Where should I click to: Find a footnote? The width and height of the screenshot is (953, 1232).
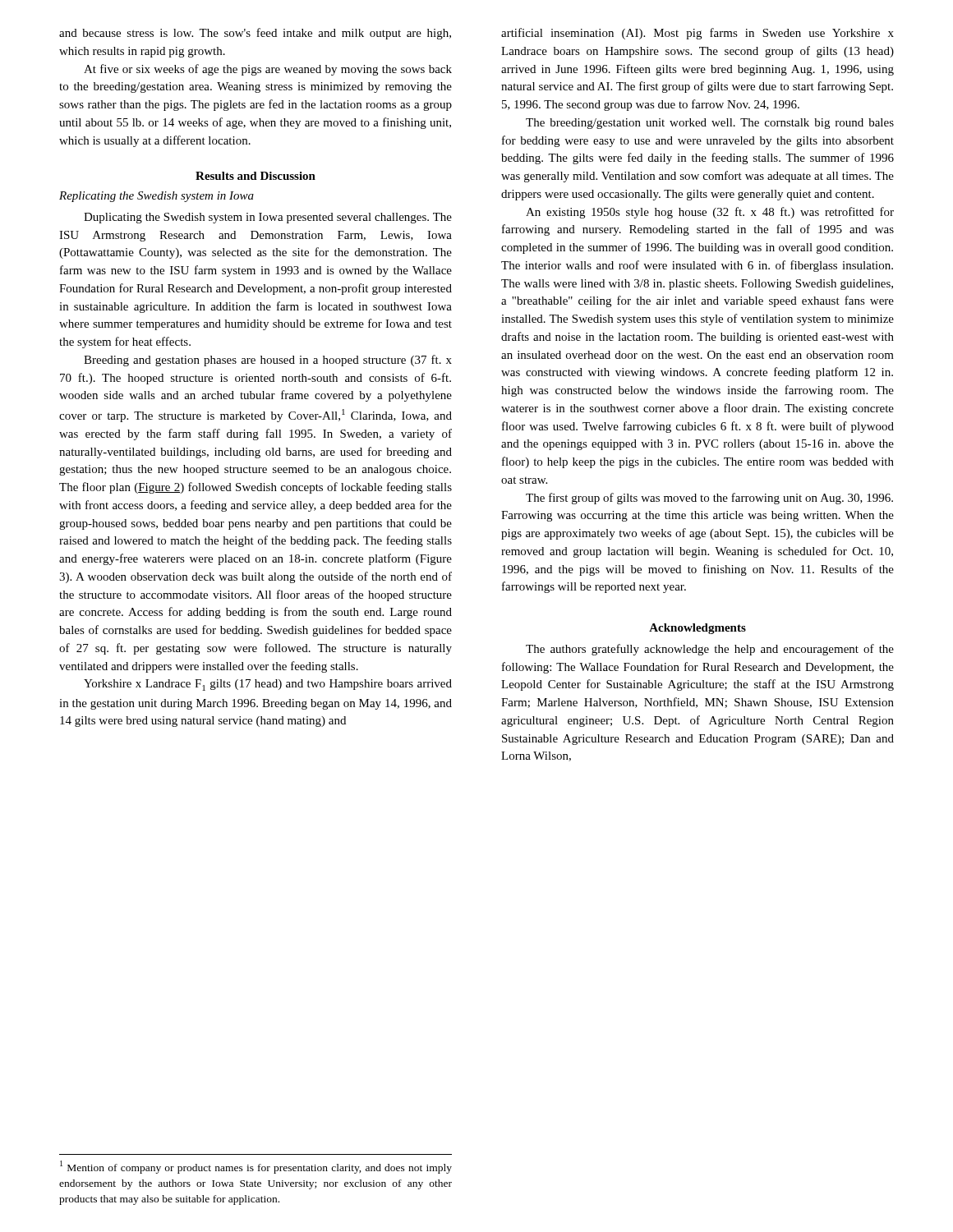pyautogui.click(x=255, y=1183)
